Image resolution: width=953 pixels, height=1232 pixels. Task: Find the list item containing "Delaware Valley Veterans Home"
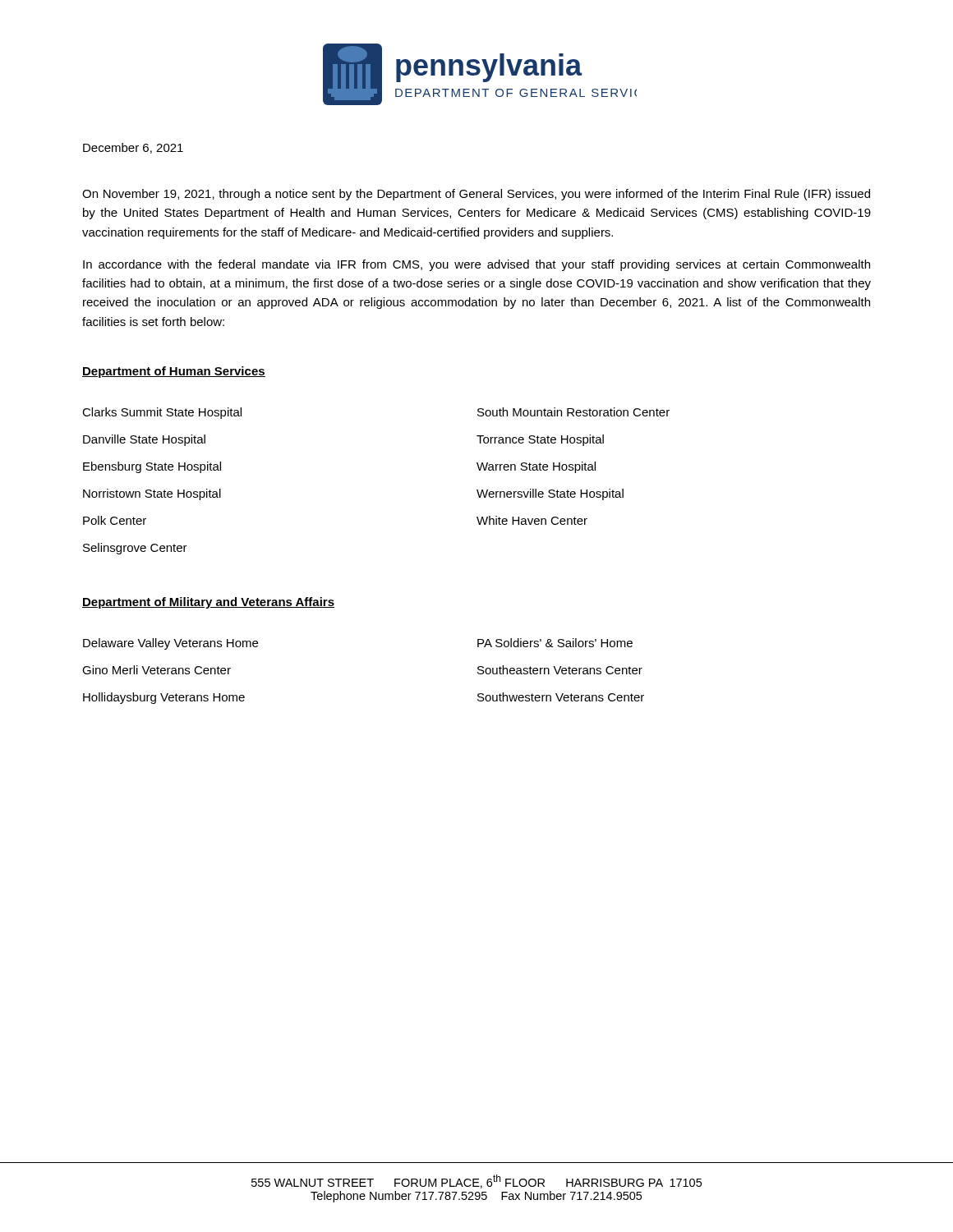(x=170, y=642)
